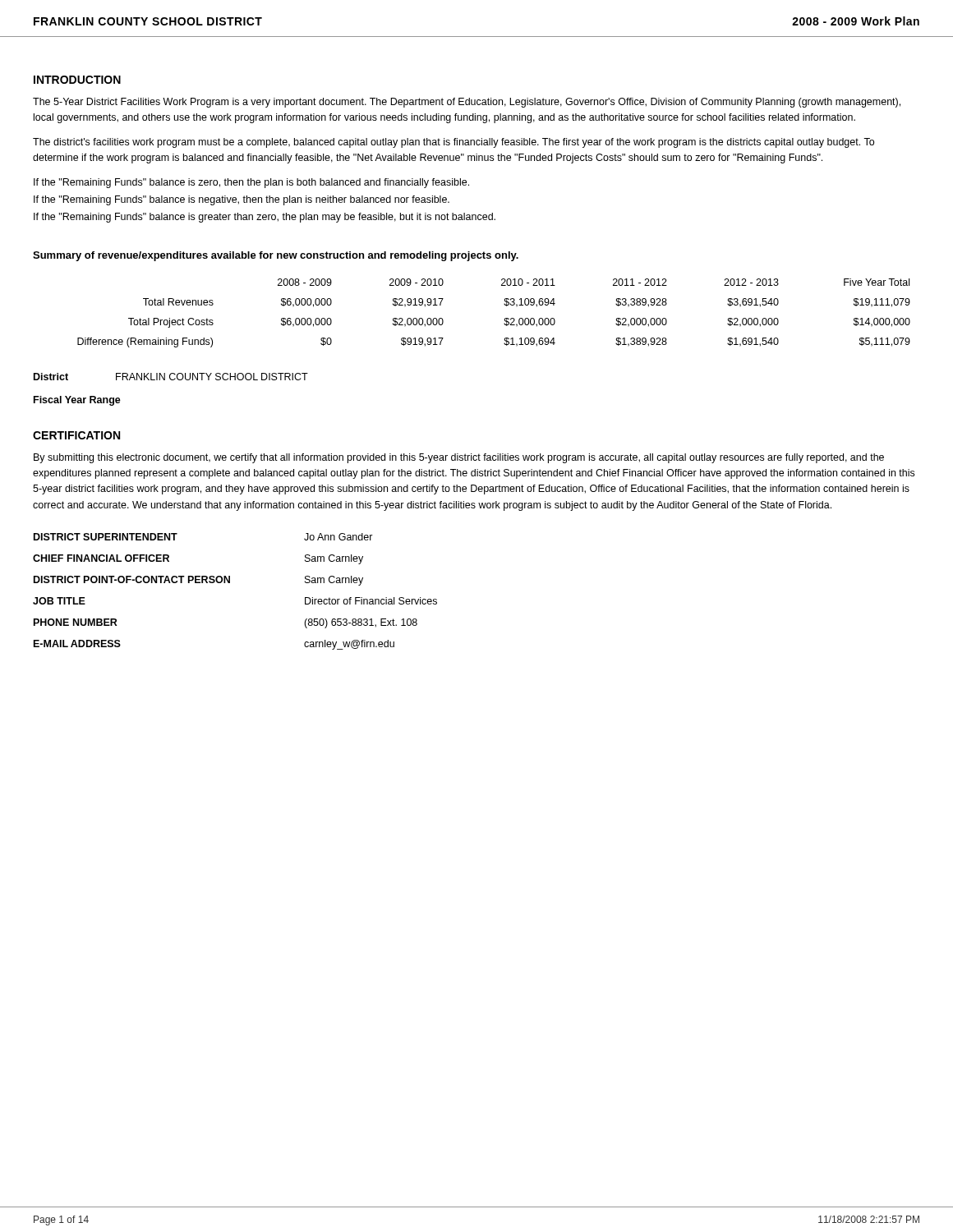
Task: Locate the table with the text "PHONE NUMBER"
Action: 476,591
